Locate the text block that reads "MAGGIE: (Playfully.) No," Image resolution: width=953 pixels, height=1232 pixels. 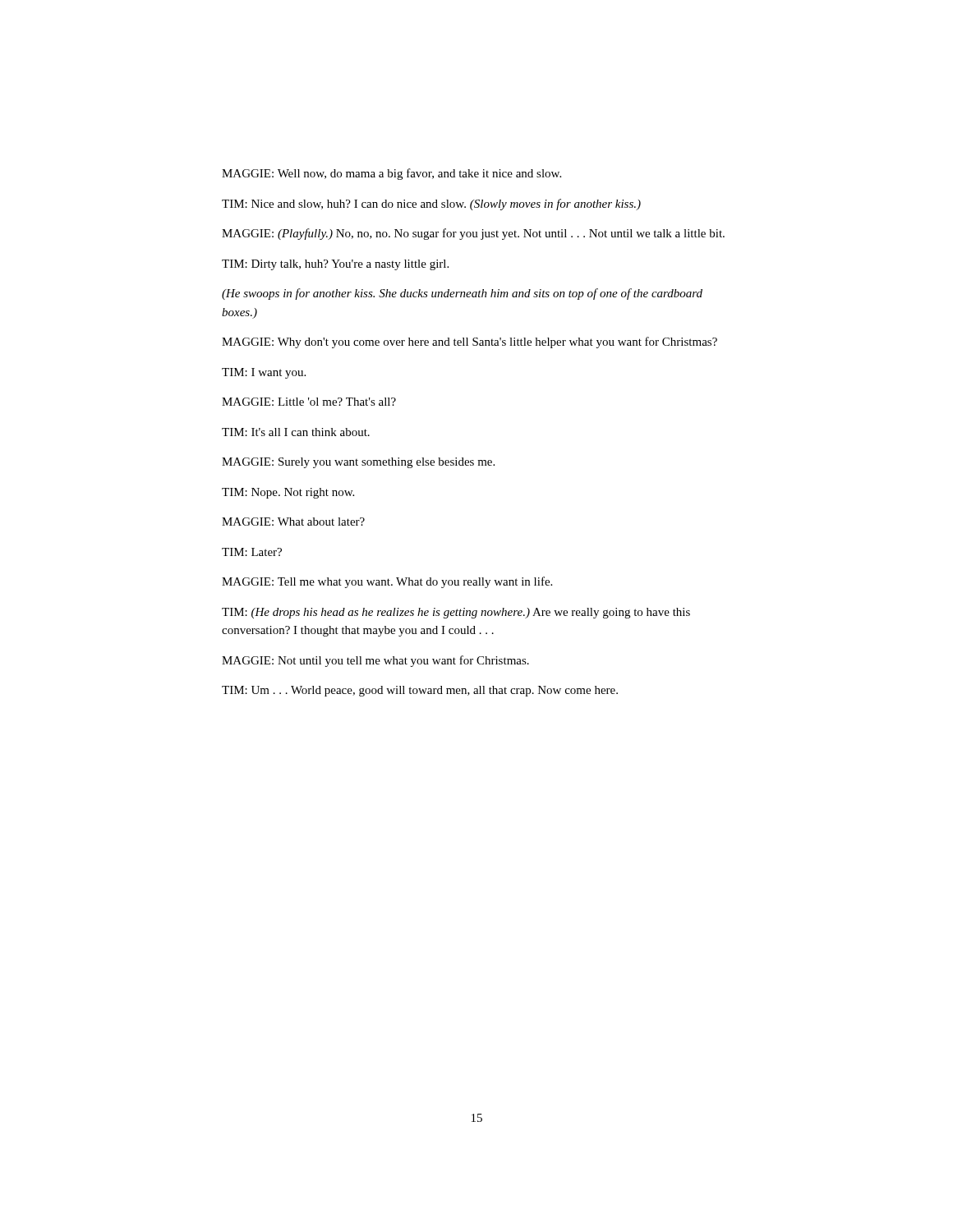pos(474,233)
